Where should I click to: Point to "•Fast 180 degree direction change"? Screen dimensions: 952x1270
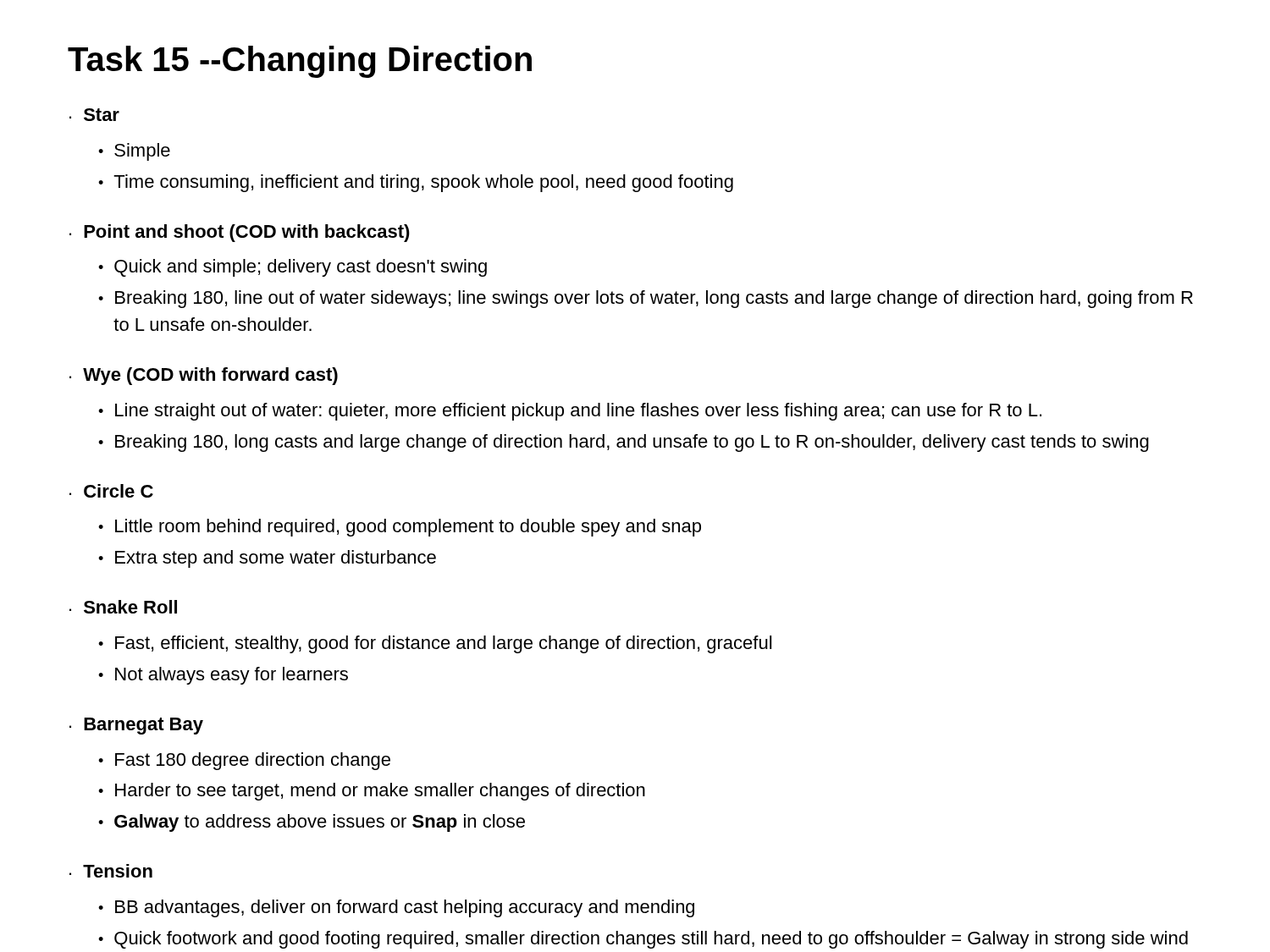click(244, 761)
